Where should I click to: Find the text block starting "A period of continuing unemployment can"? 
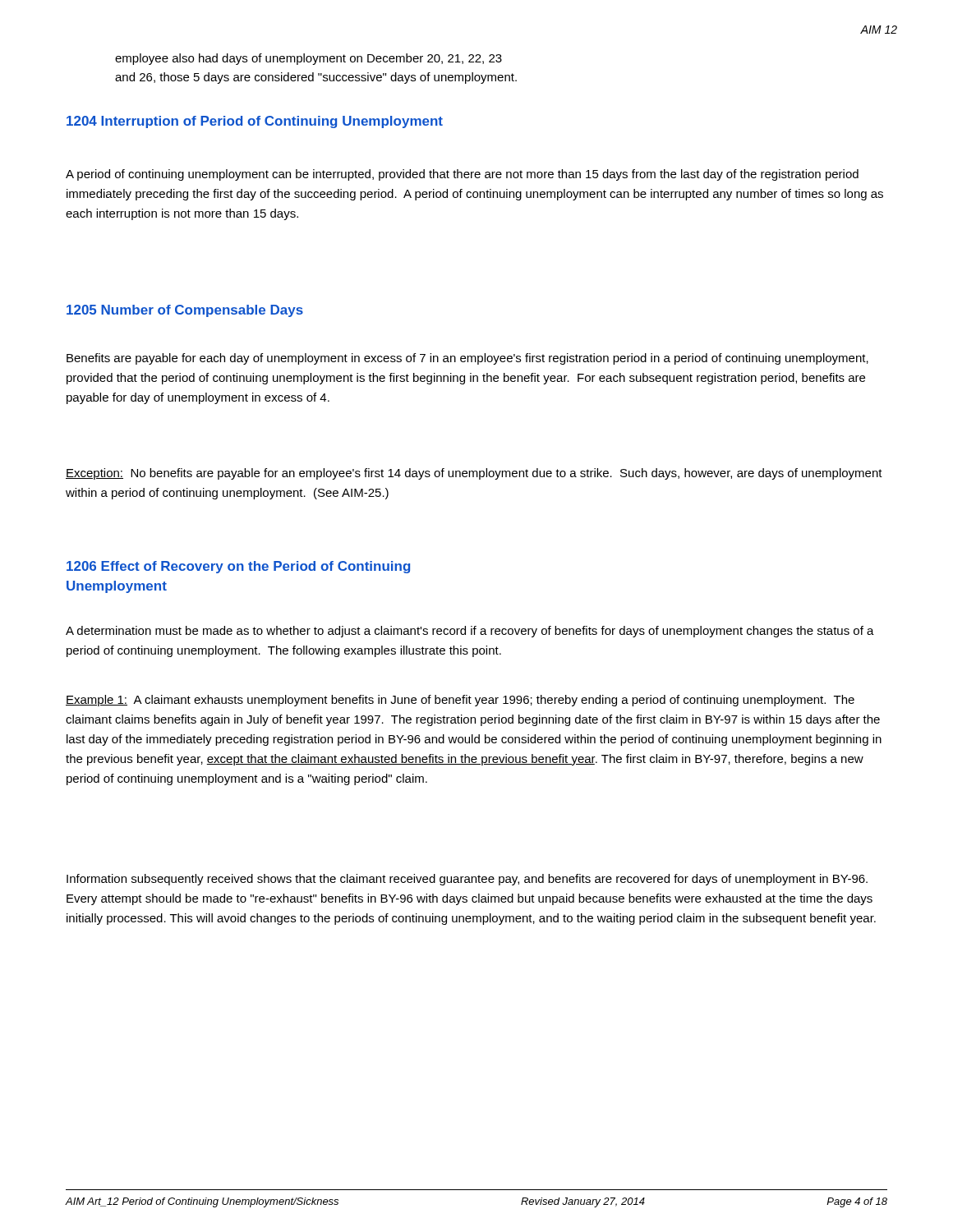(475, 193)
